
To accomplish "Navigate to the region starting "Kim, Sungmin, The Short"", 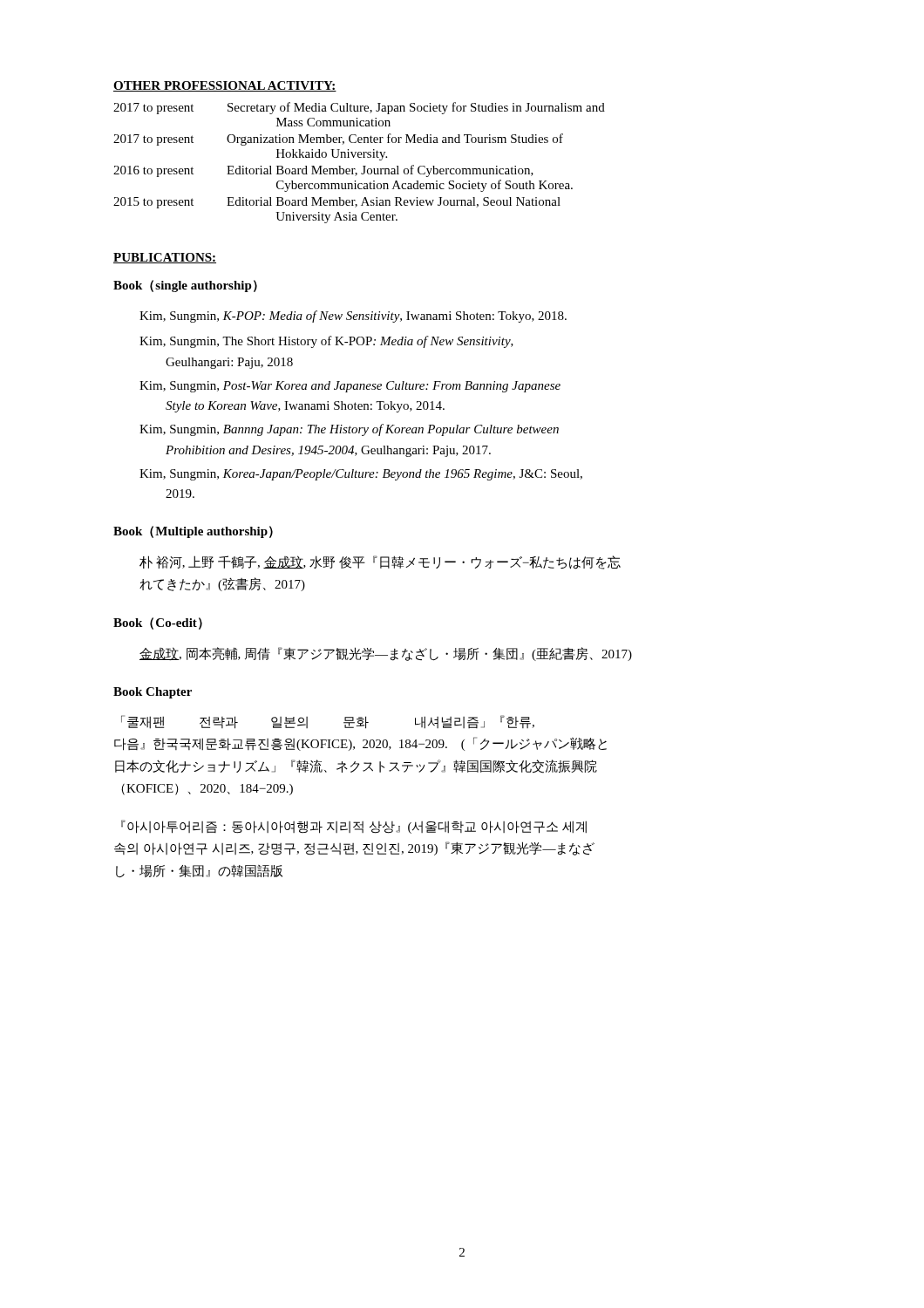I will coord(327,351).
